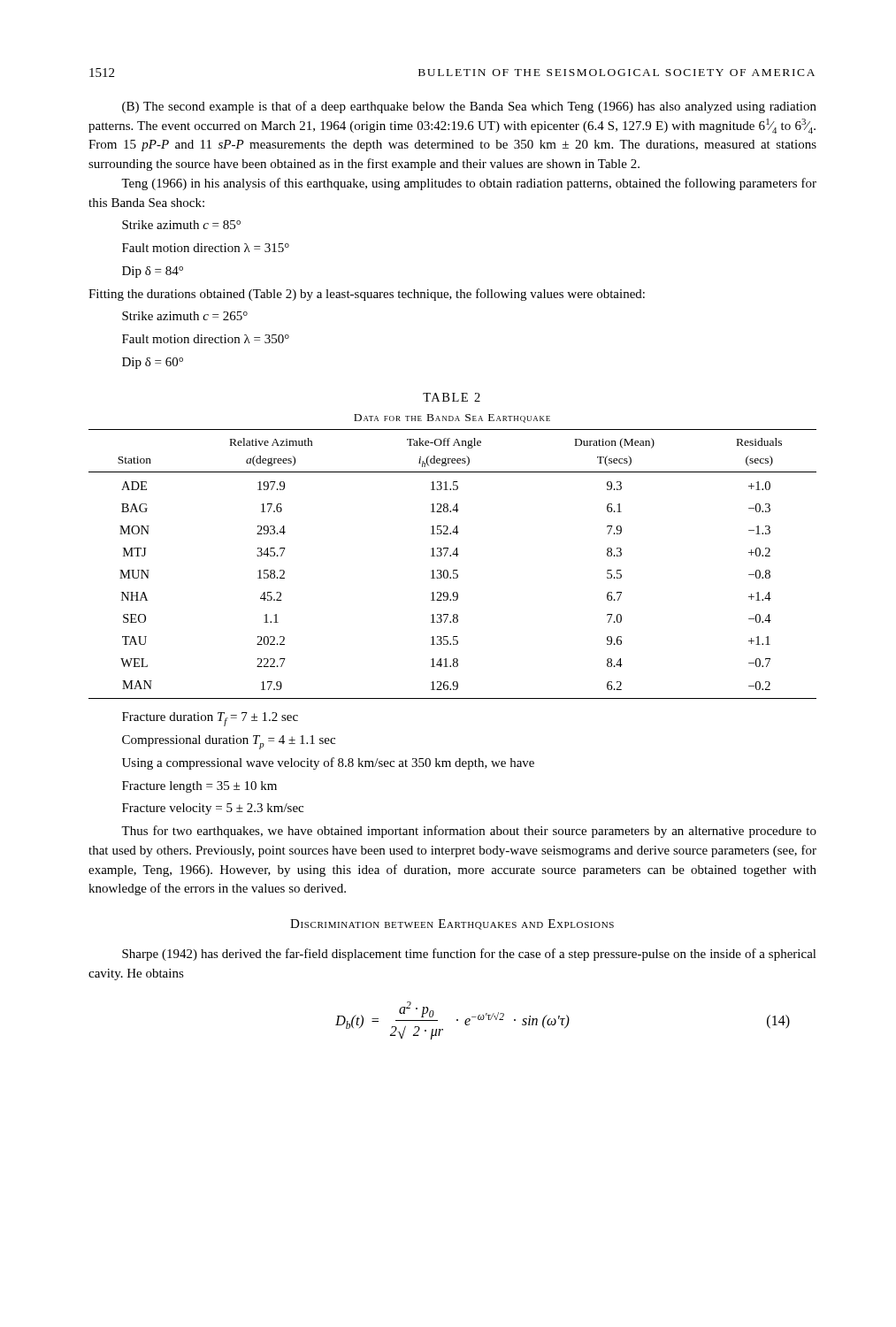Find the caption on this page that starts "Data for the"
This screenshot has width=896, height=1327.
(x=452, y=417)
